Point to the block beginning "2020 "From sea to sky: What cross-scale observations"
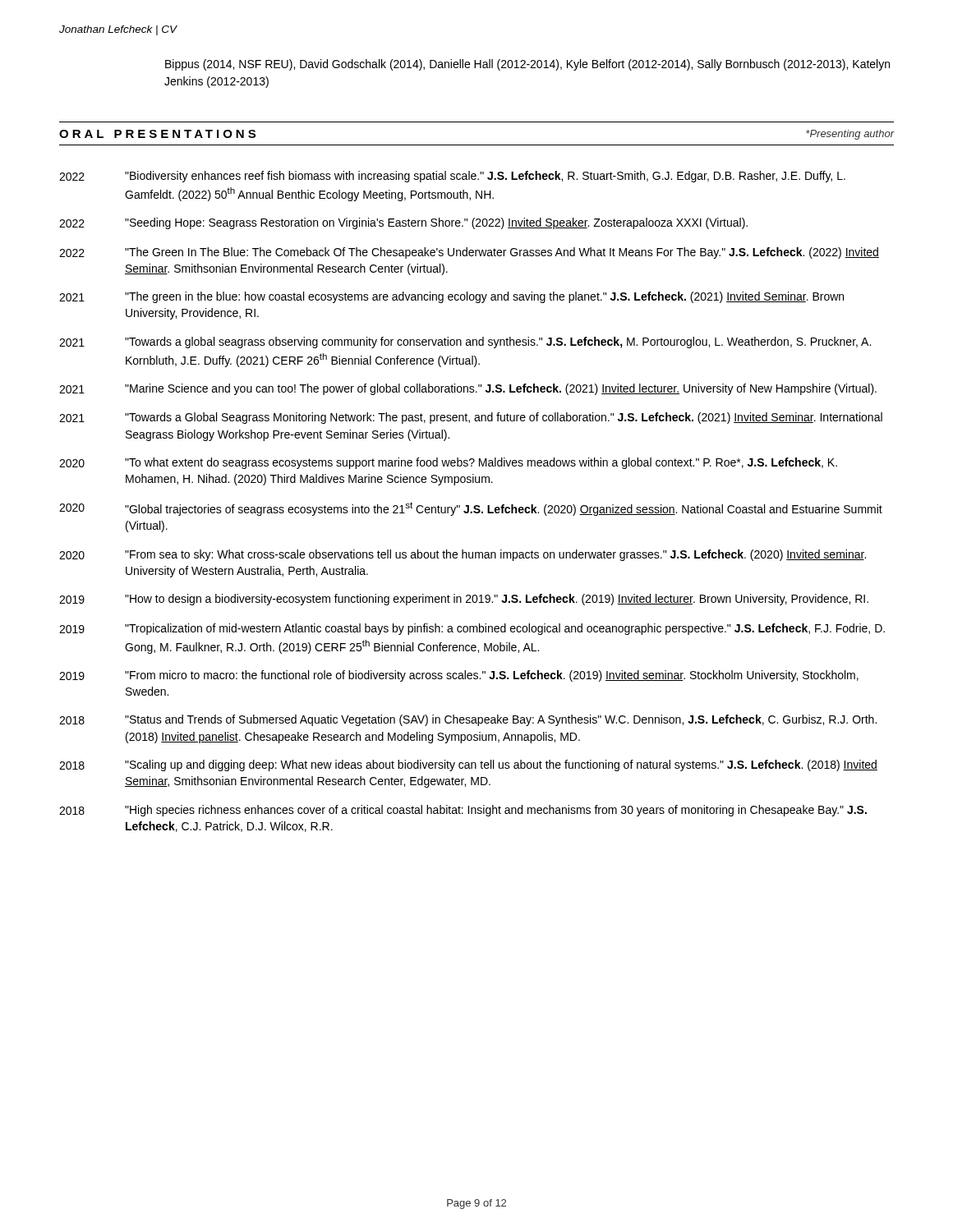953x1232 pixels. [476, 563]
